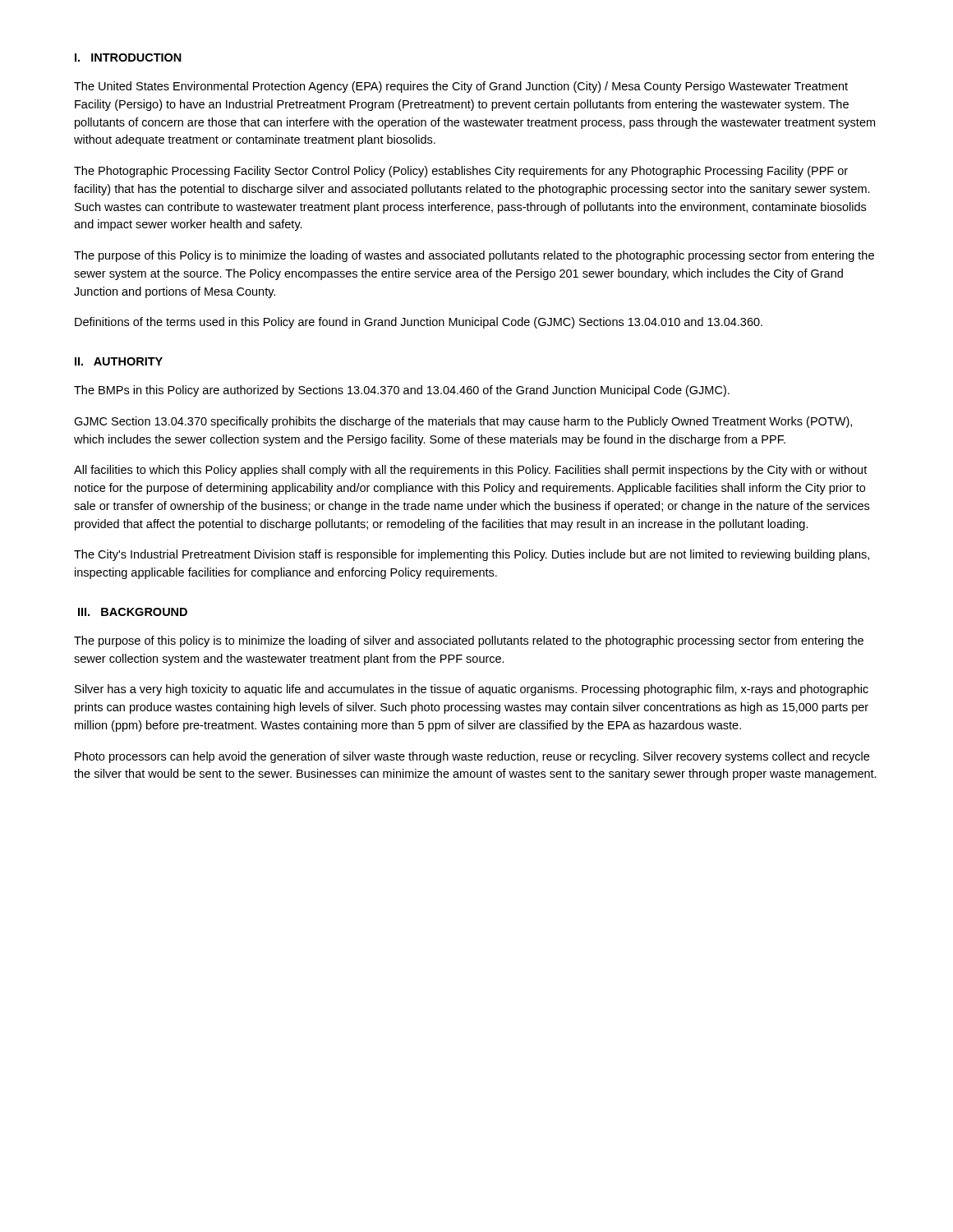
Task: Click on the text block that reads "The purpose of this Policy is"
Action: (474, 273)
